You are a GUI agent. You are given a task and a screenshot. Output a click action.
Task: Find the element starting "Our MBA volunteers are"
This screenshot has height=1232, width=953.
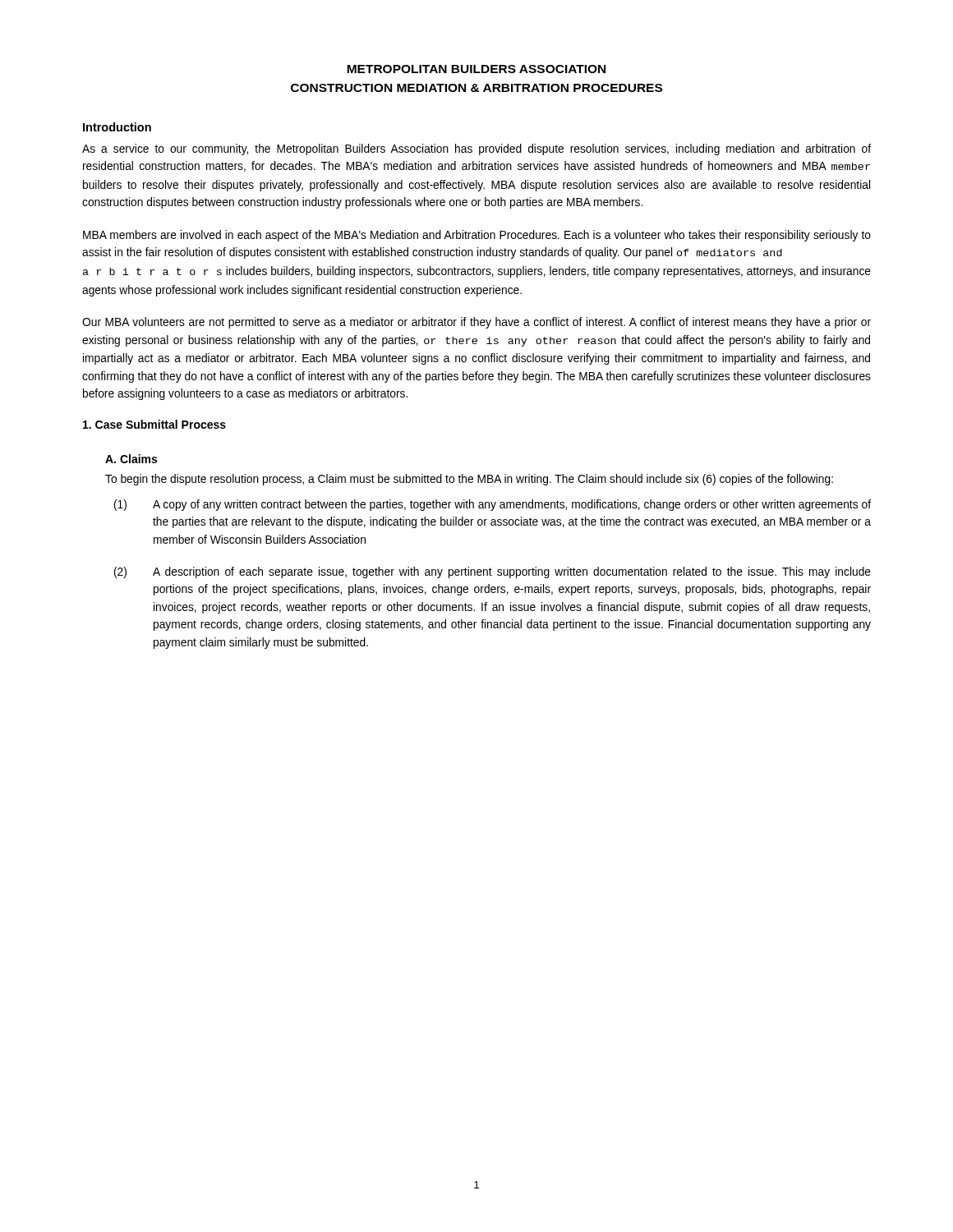[476, 358]
